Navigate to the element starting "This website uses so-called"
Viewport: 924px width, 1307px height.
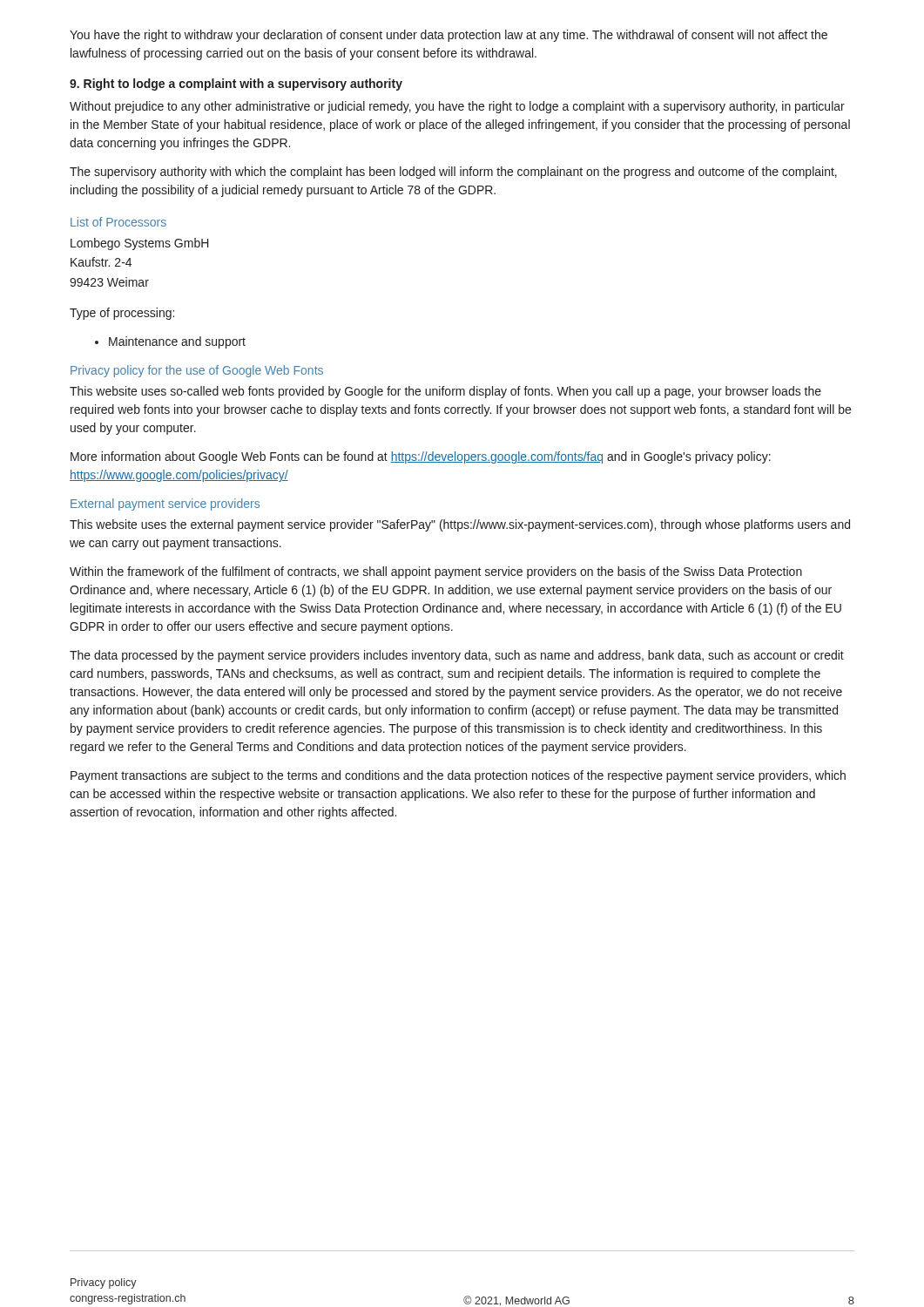[x=462, y=410]
